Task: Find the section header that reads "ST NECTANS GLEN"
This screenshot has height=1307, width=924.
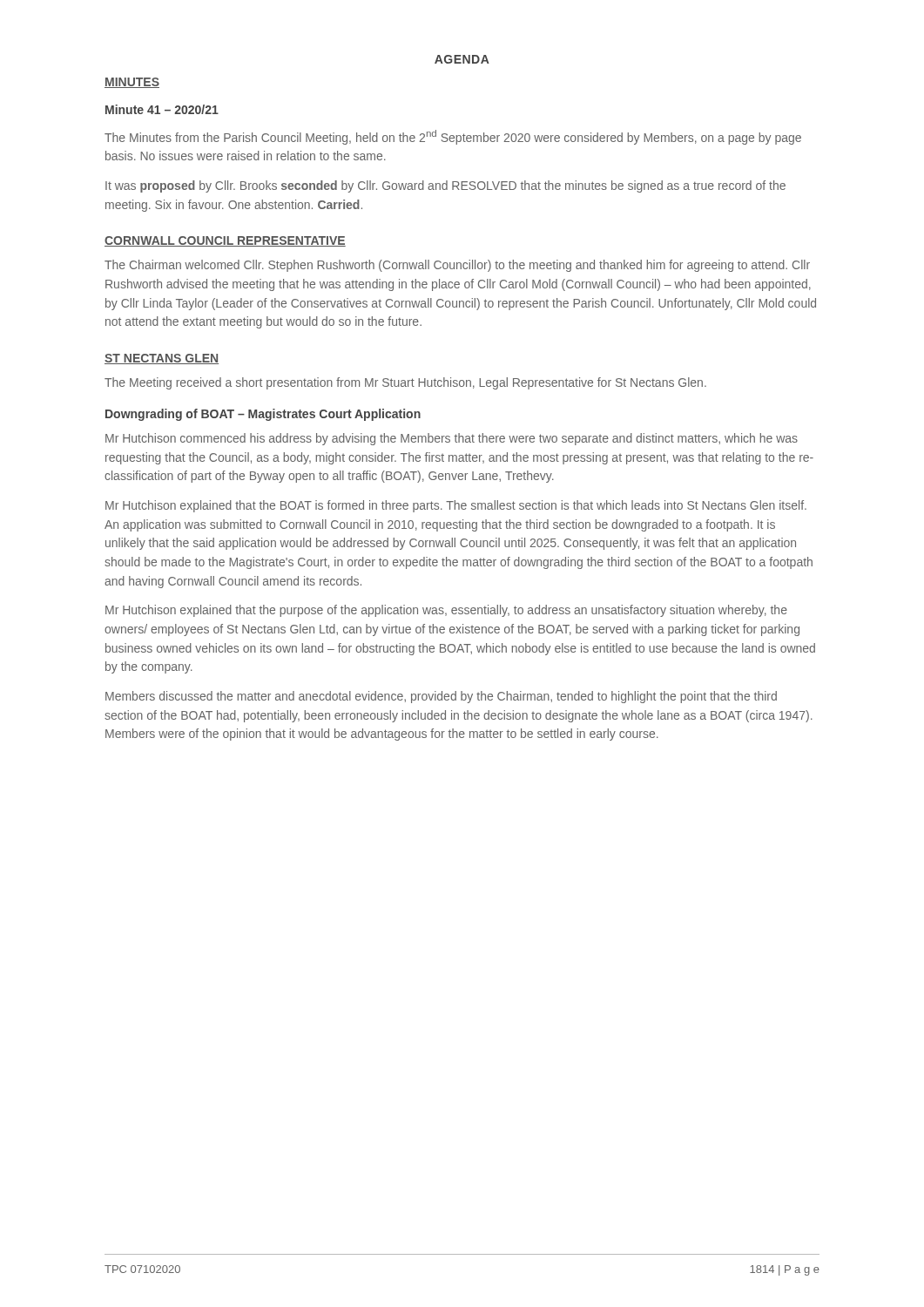Action: tap(162, 358)
